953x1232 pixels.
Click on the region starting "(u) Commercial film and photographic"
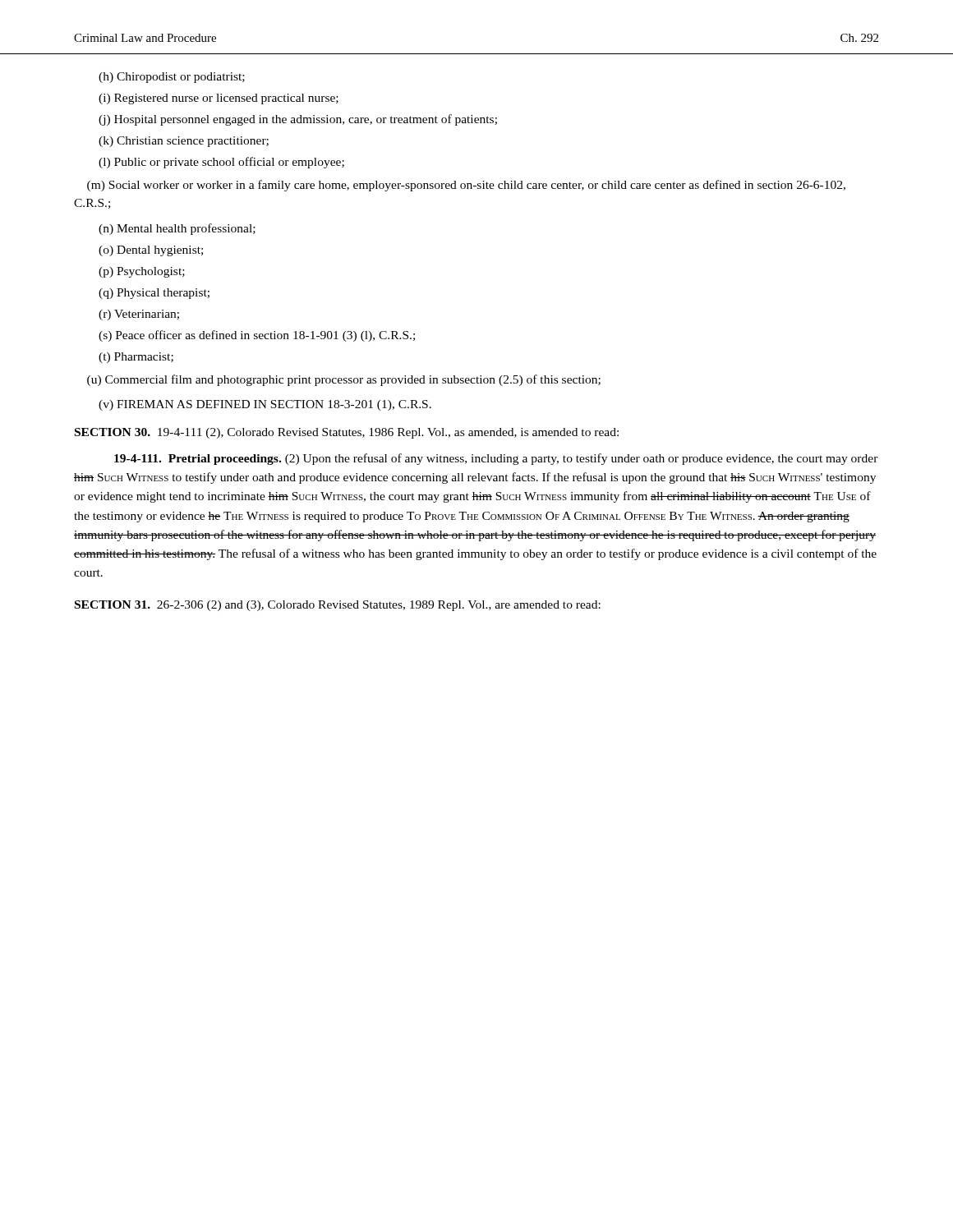click(x=338, y=379)
